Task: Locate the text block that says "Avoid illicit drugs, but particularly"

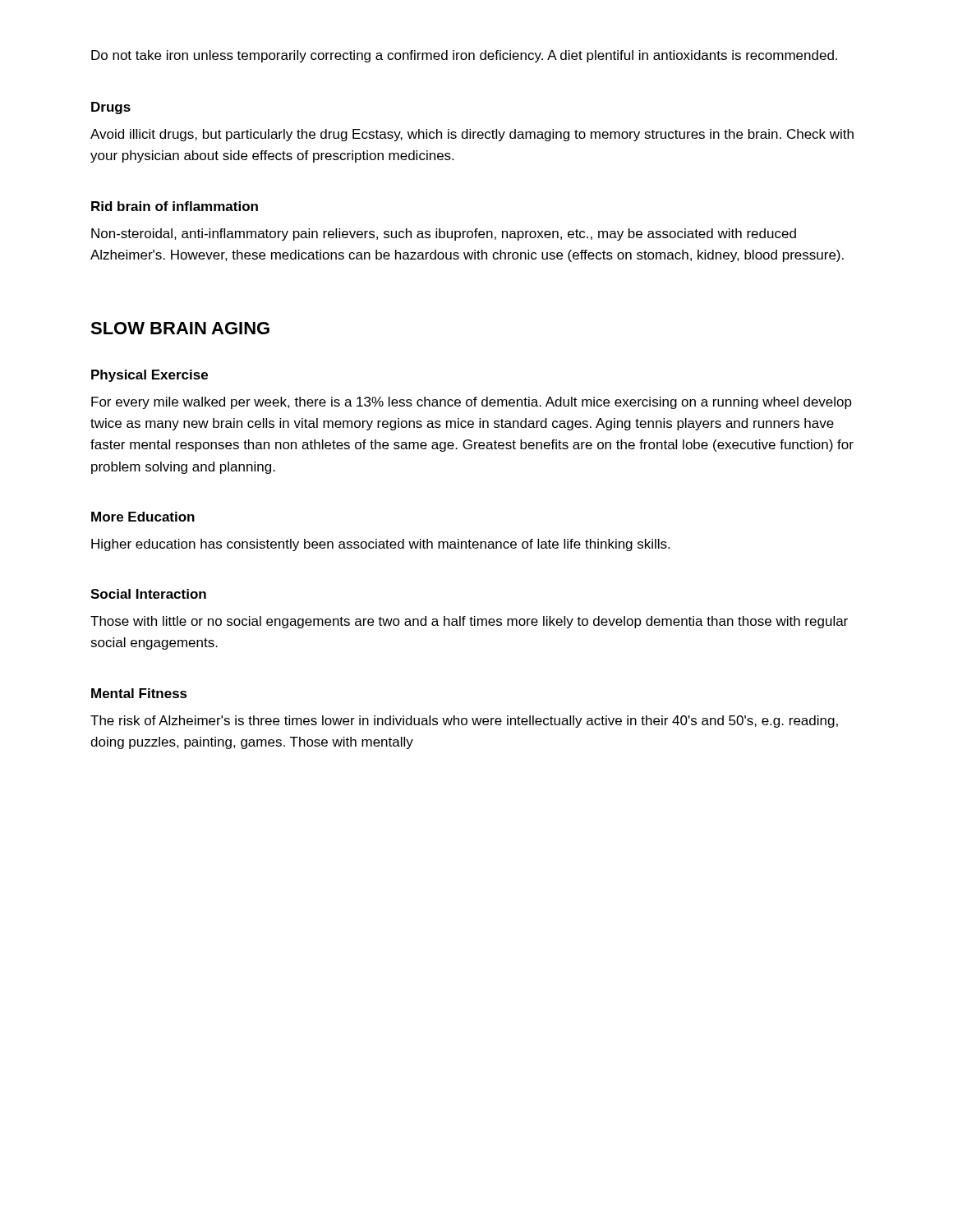Action: click(x=472, y=145)
